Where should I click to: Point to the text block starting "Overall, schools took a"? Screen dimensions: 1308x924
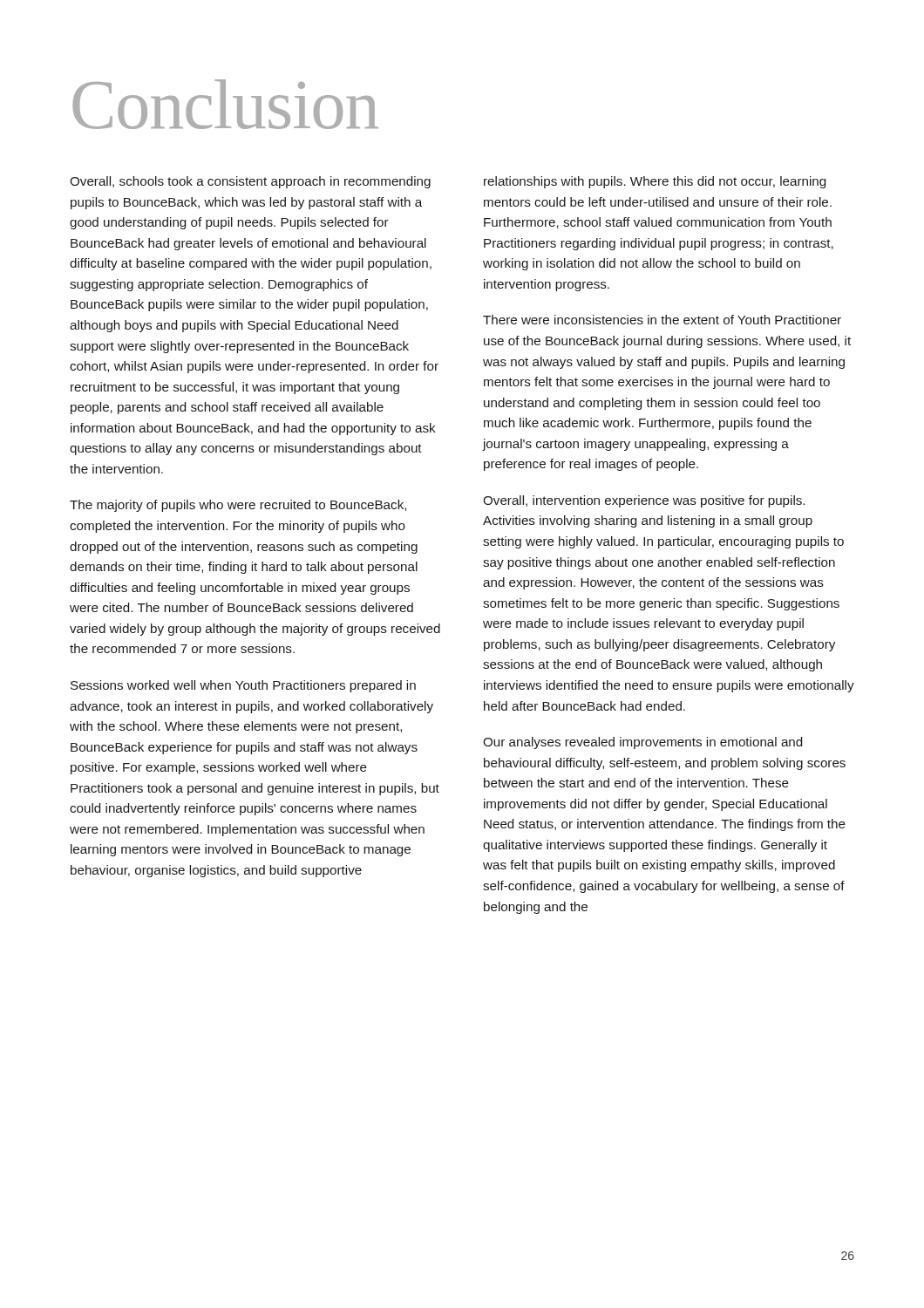pyautogui.click(x=255, y=325)
